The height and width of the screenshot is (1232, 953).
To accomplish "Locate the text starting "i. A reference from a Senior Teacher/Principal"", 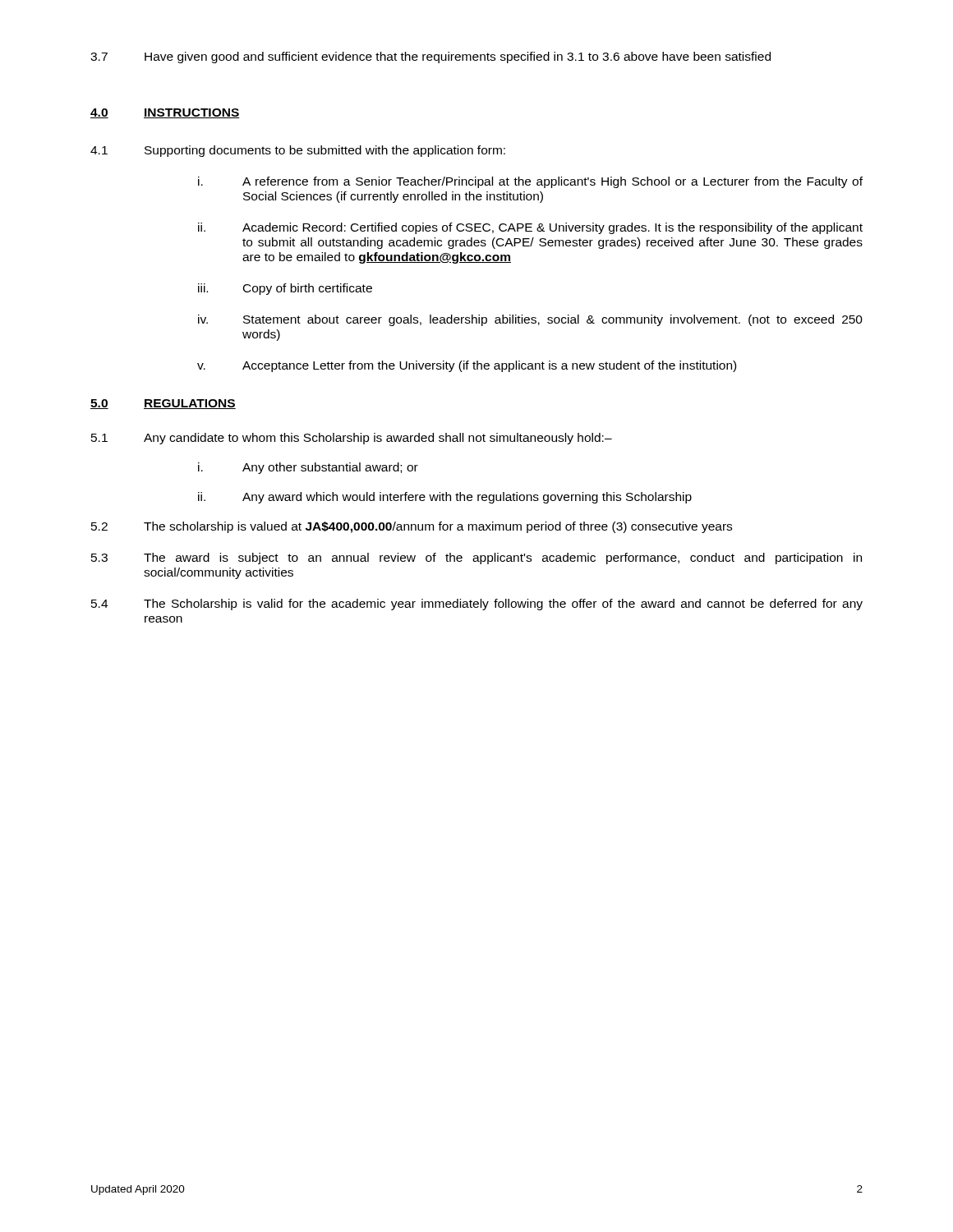I will pos(530,189).
